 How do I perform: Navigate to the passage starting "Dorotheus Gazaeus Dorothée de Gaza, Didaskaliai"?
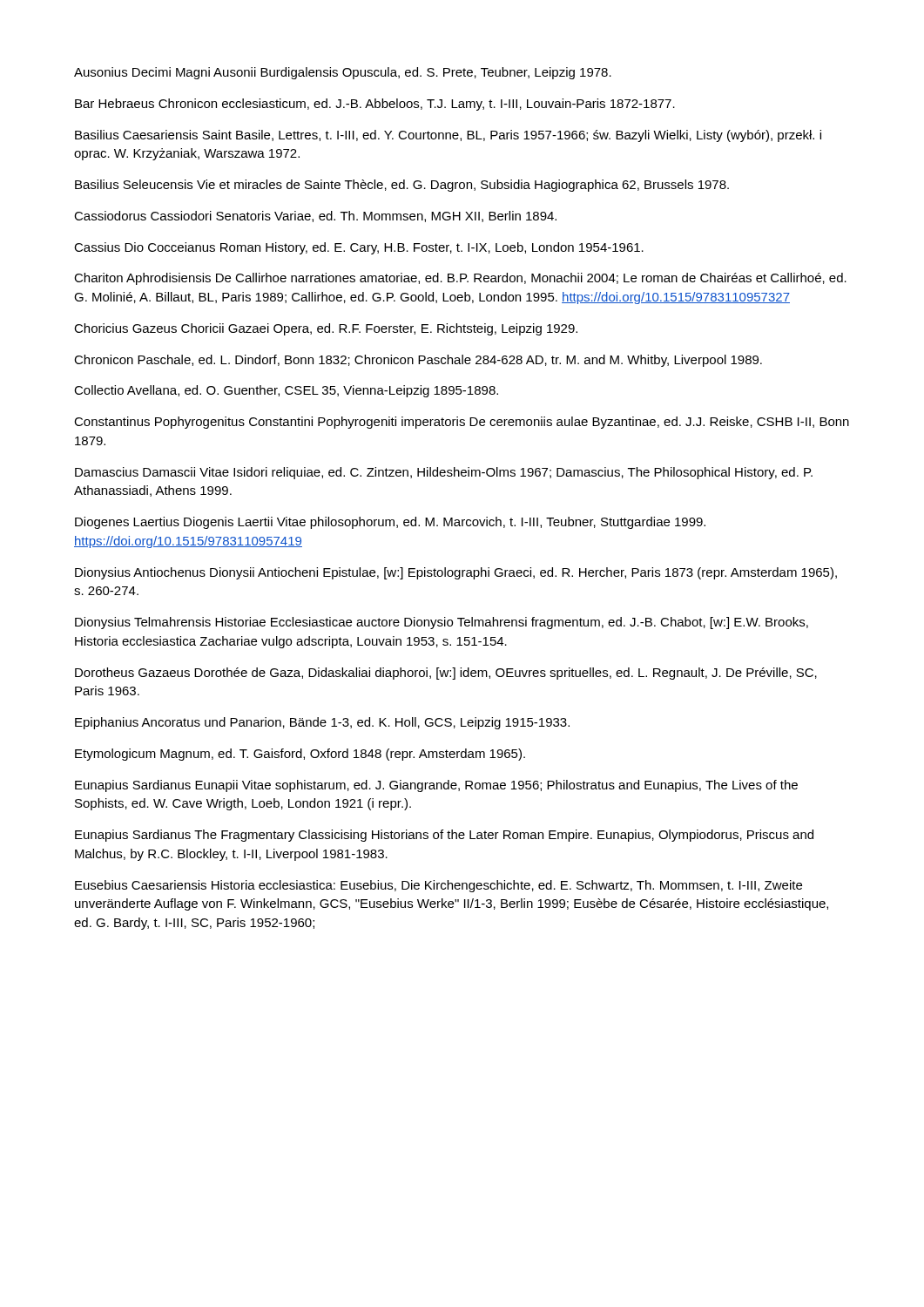446,681
